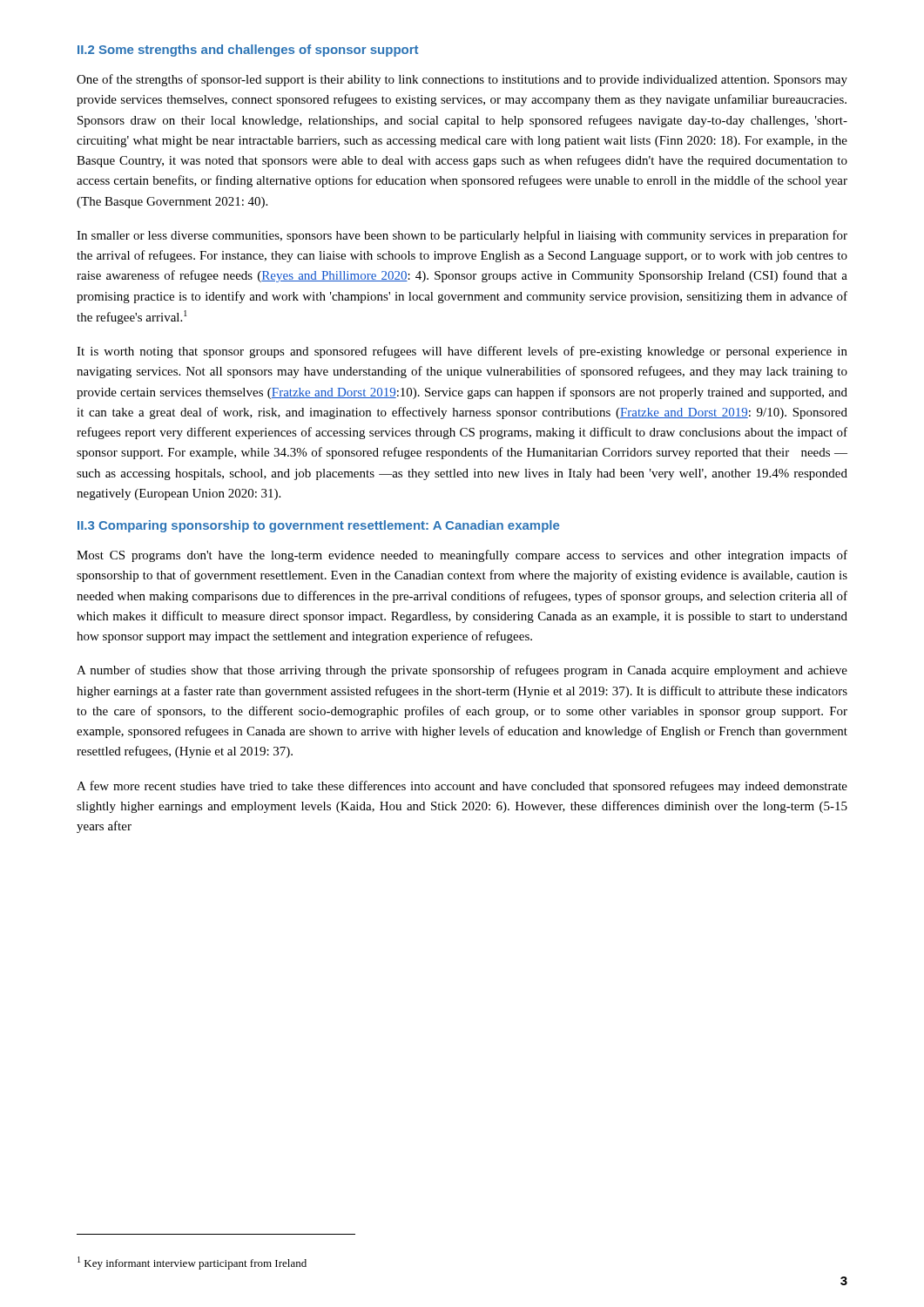Select the text starting "II.2 Some strengths and challenges of"
The image size is (924, 1307).
pos(248,51)
